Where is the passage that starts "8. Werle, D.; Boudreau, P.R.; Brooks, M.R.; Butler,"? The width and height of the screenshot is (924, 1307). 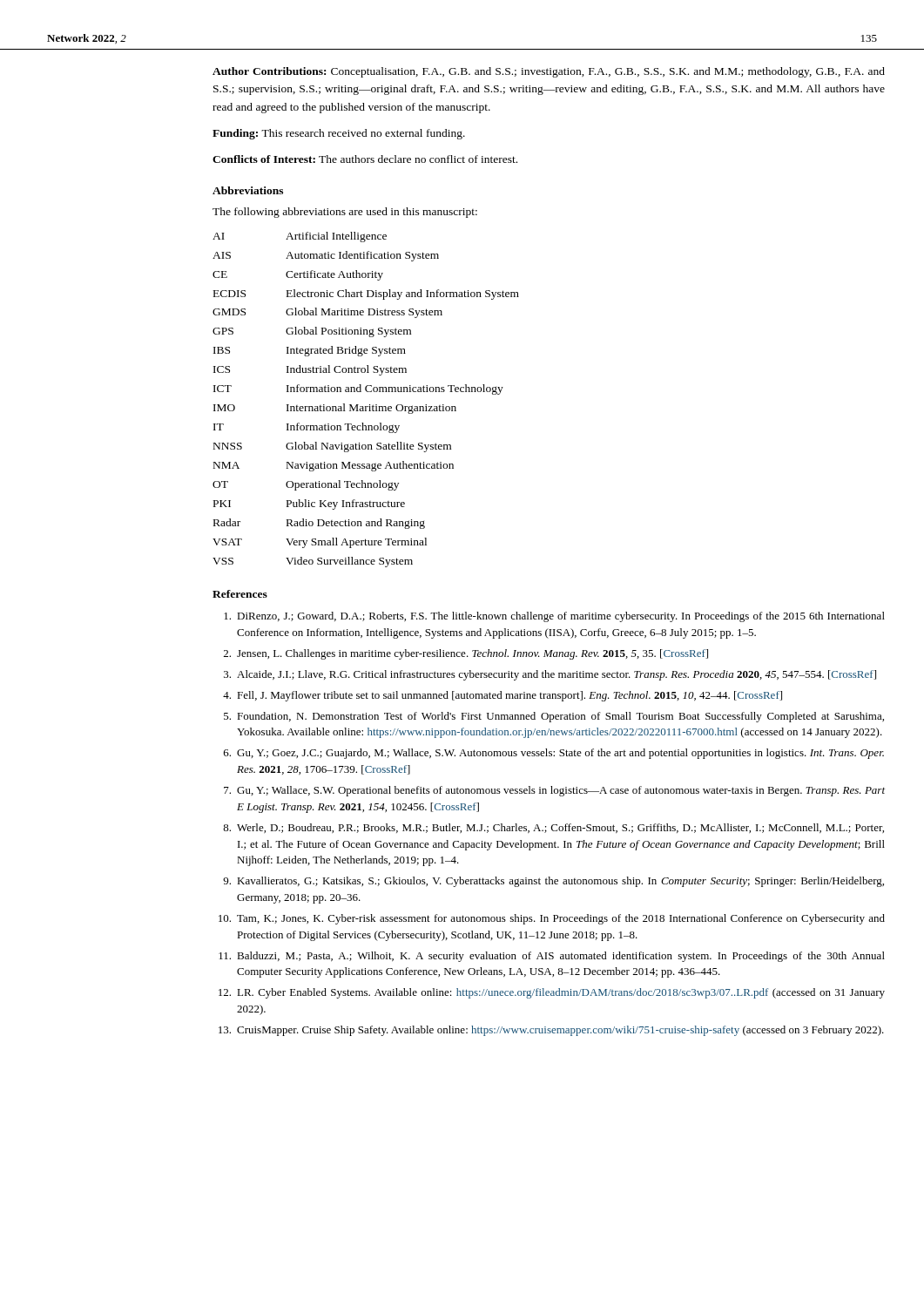pos(549,844)
